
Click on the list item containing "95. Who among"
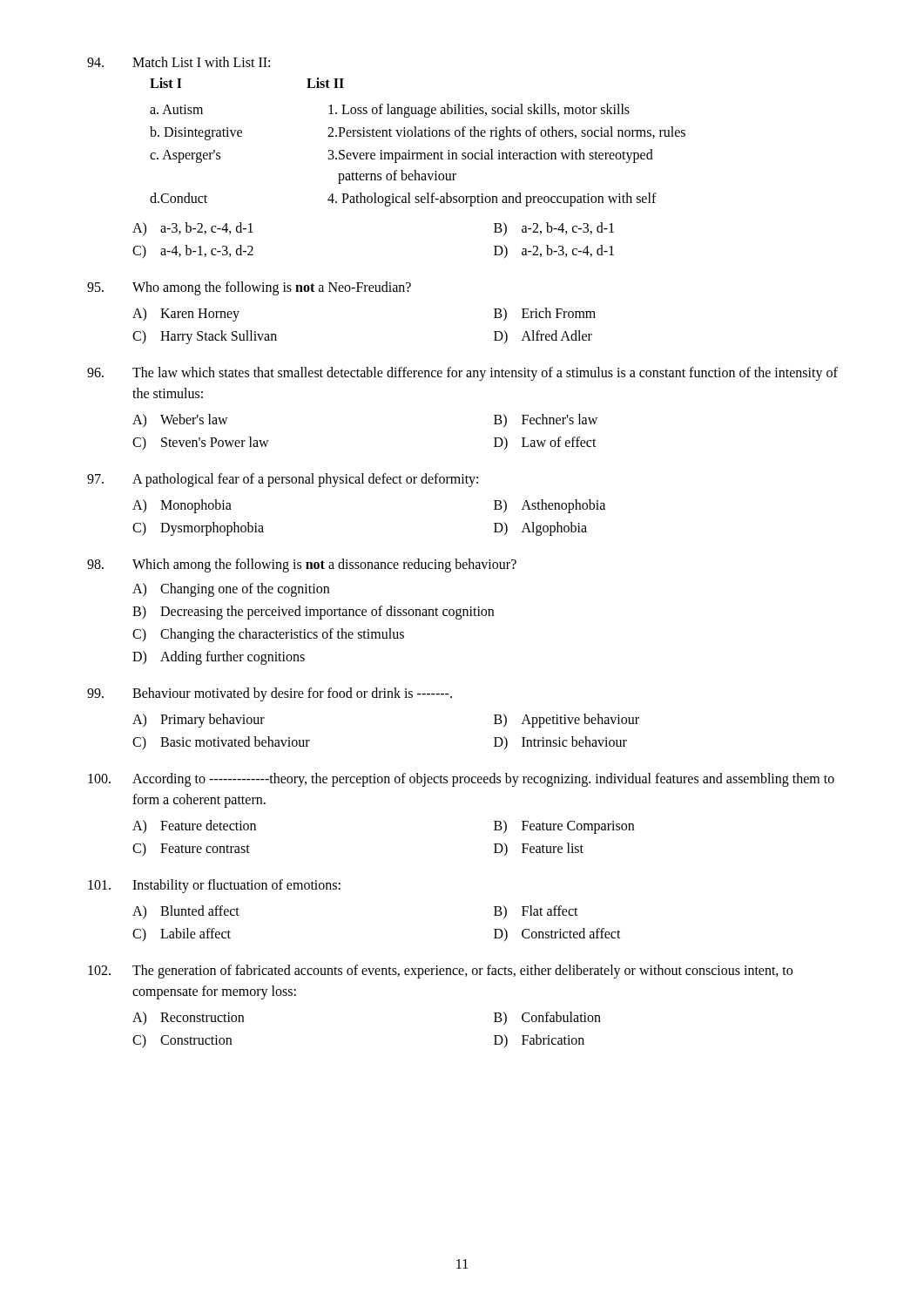[x=249, y=288]
